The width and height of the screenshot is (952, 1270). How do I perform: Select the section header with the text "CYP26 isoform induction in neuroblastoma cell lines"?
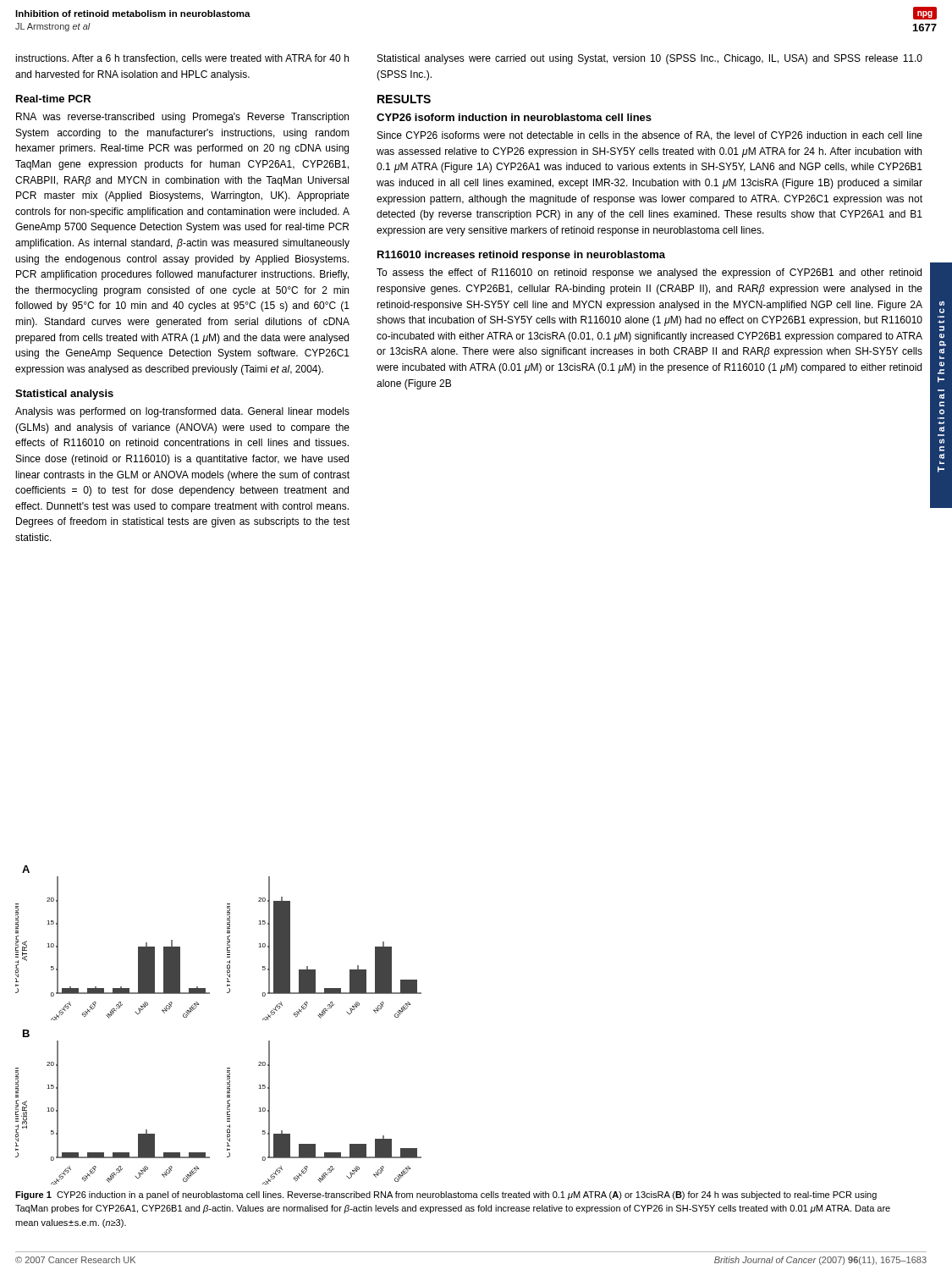tap(514, 117)
